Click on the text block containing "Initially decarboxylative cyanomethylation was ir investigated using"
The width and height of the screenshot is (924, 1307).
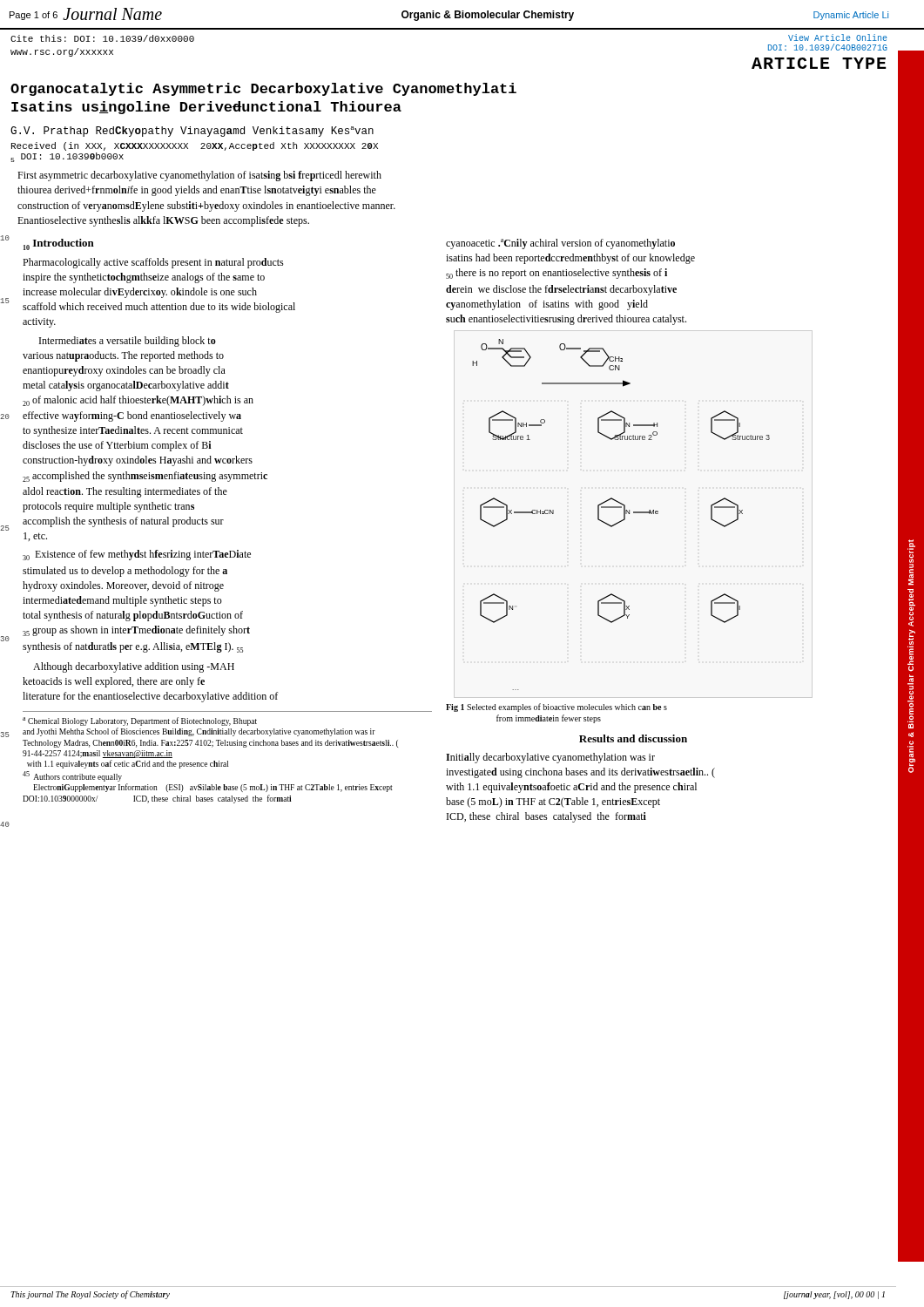(x=580, y=787)
